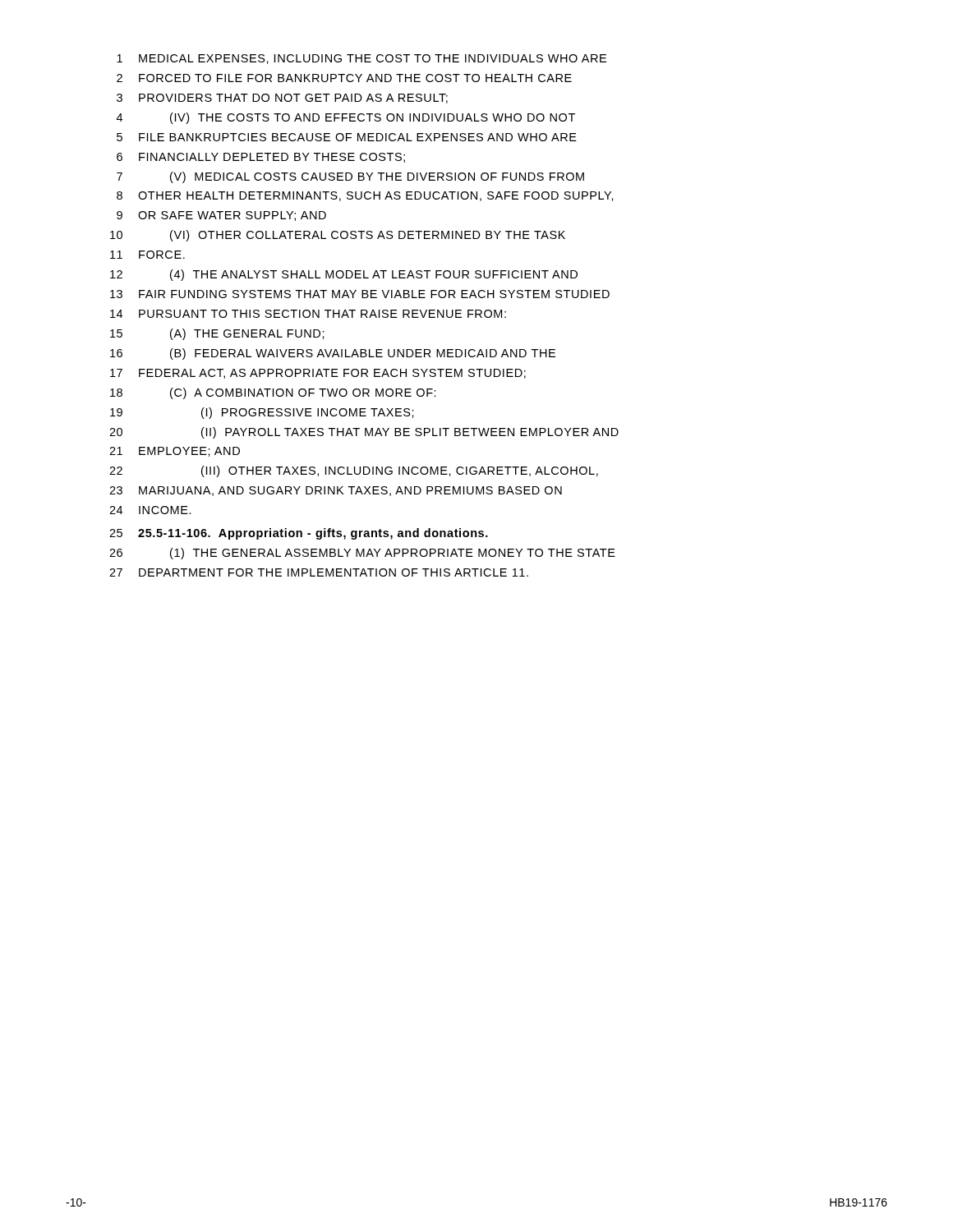This screenshot has height=1232, width=953.
Task: Click the passage that begins "14 PURSUANT TO THIS SECTION THAT RAISE"
Action: point(489,315)
